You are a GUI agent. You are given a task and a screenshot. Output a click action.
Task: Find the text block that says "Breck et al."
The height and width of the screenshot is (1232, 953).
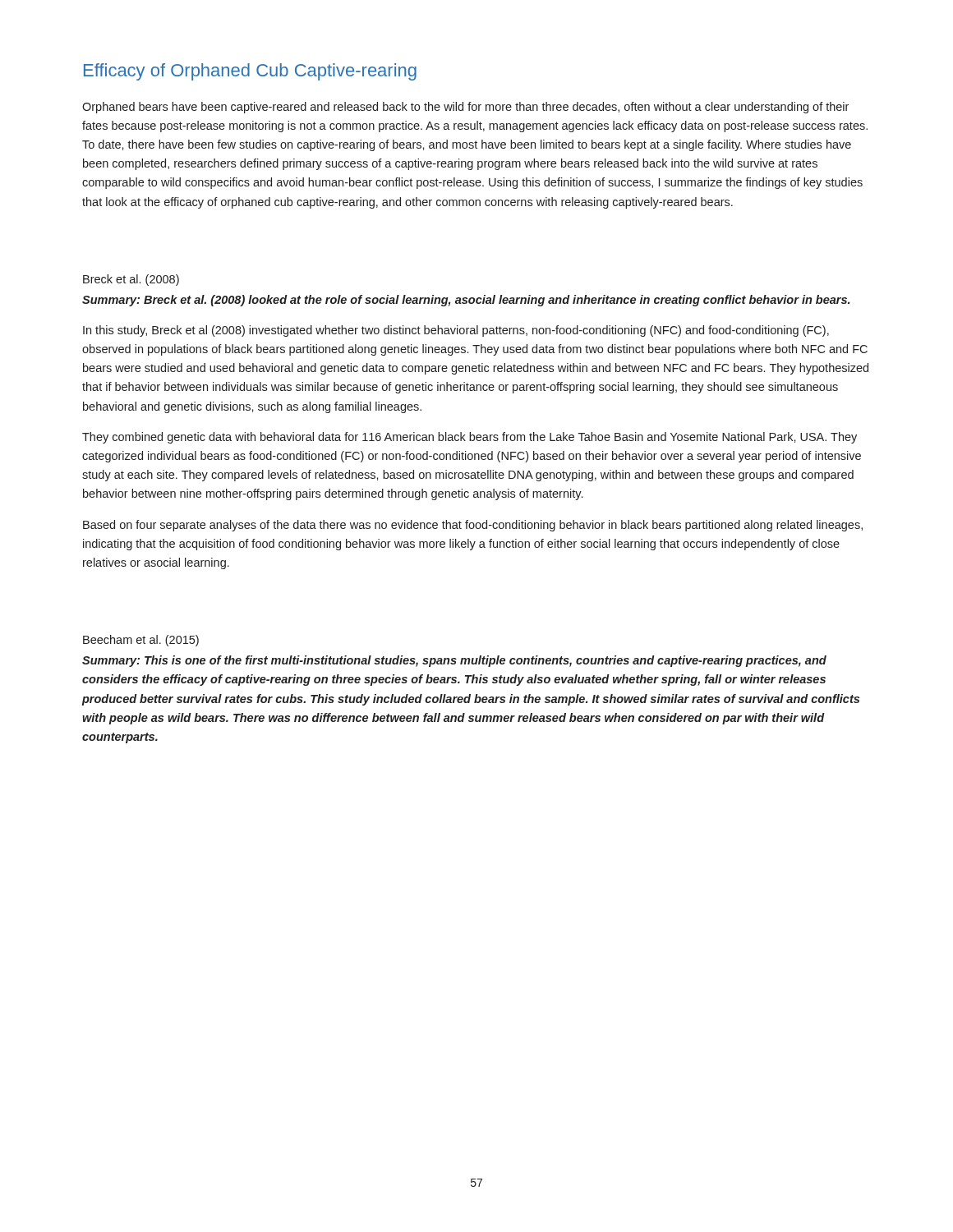tap(131, 280)
